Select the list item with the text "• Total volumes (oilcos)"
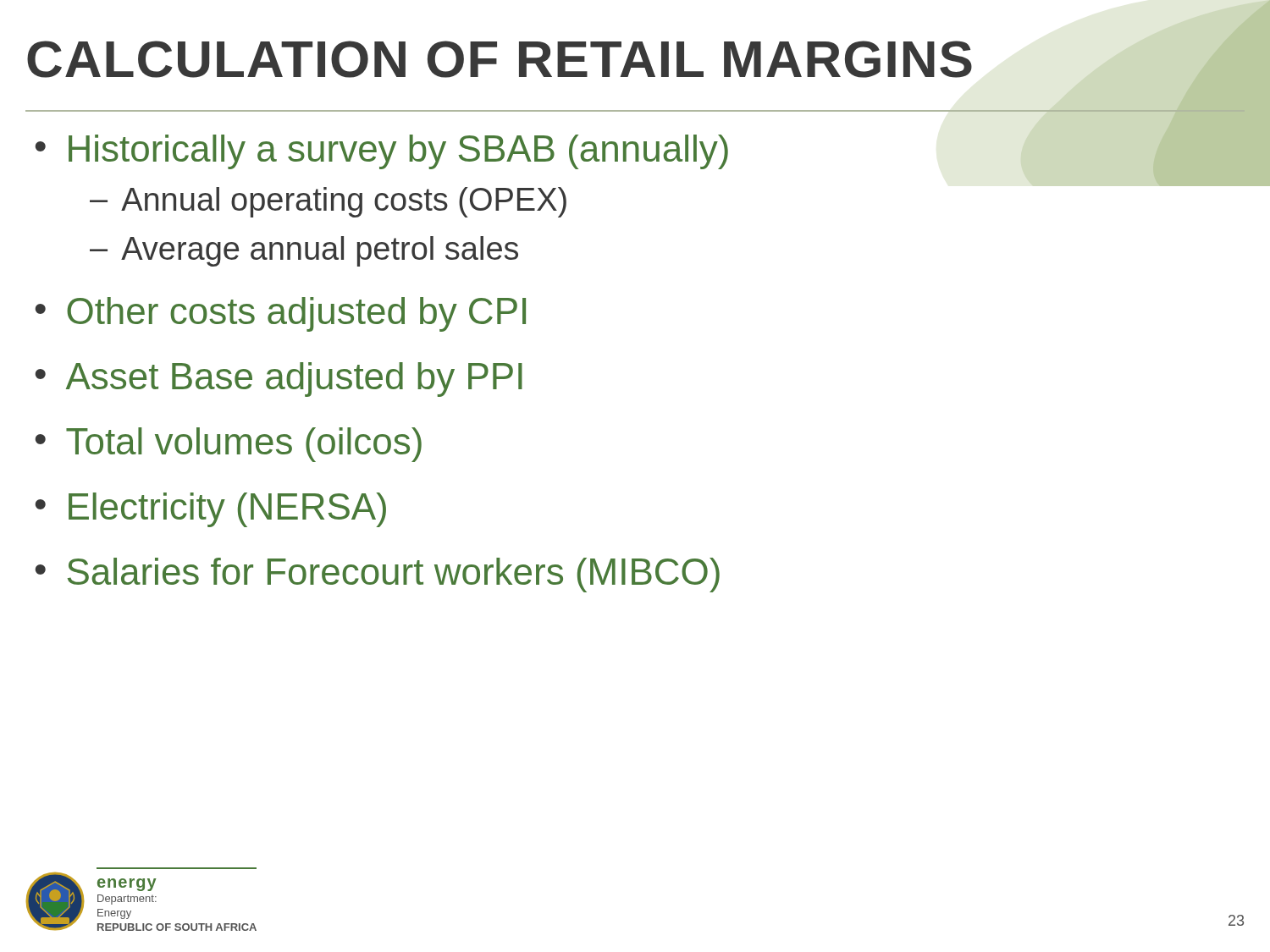 tap(229, 441)
